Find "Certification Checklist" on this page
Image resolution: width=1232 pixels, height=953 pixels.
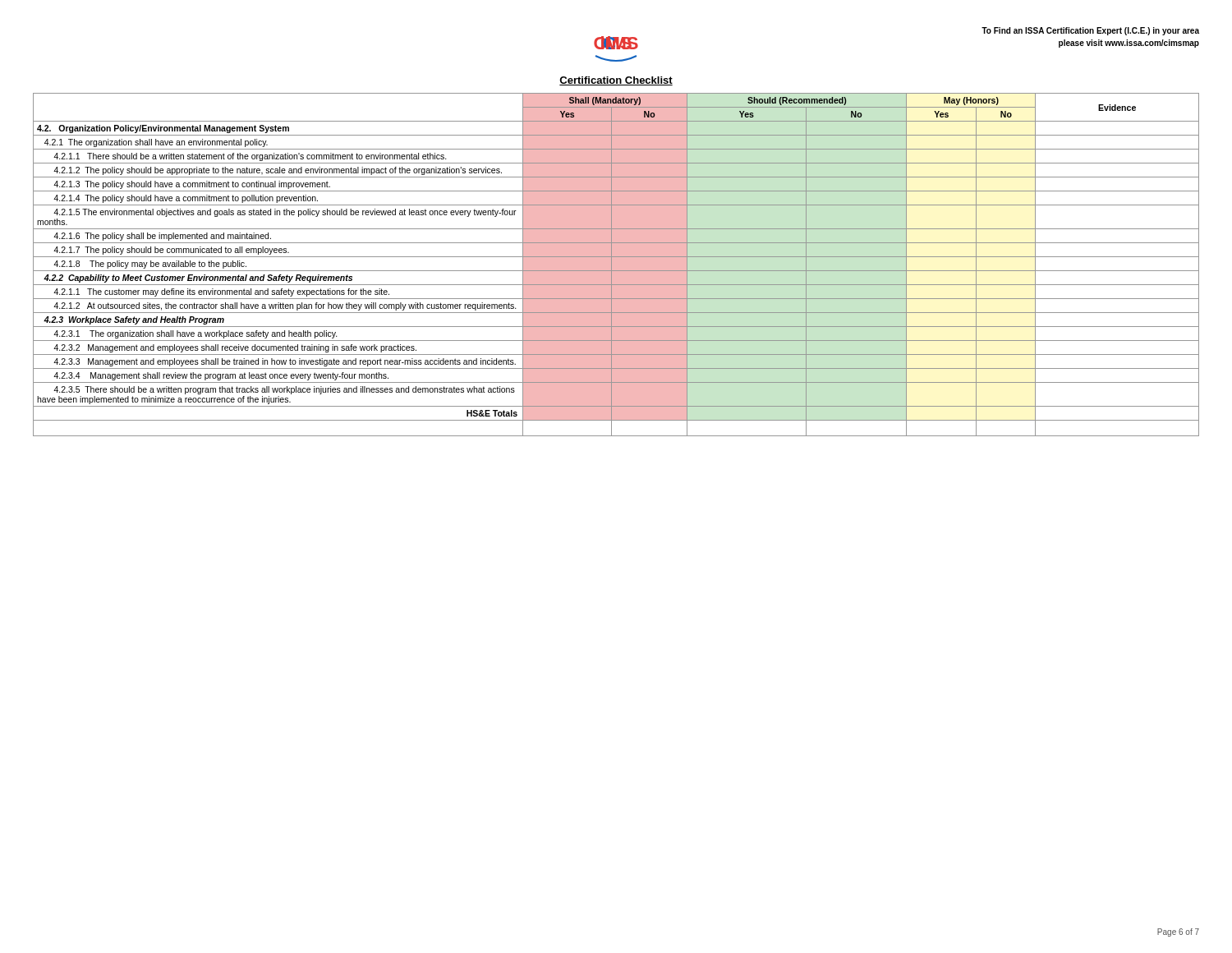click(x=616, y=80)
